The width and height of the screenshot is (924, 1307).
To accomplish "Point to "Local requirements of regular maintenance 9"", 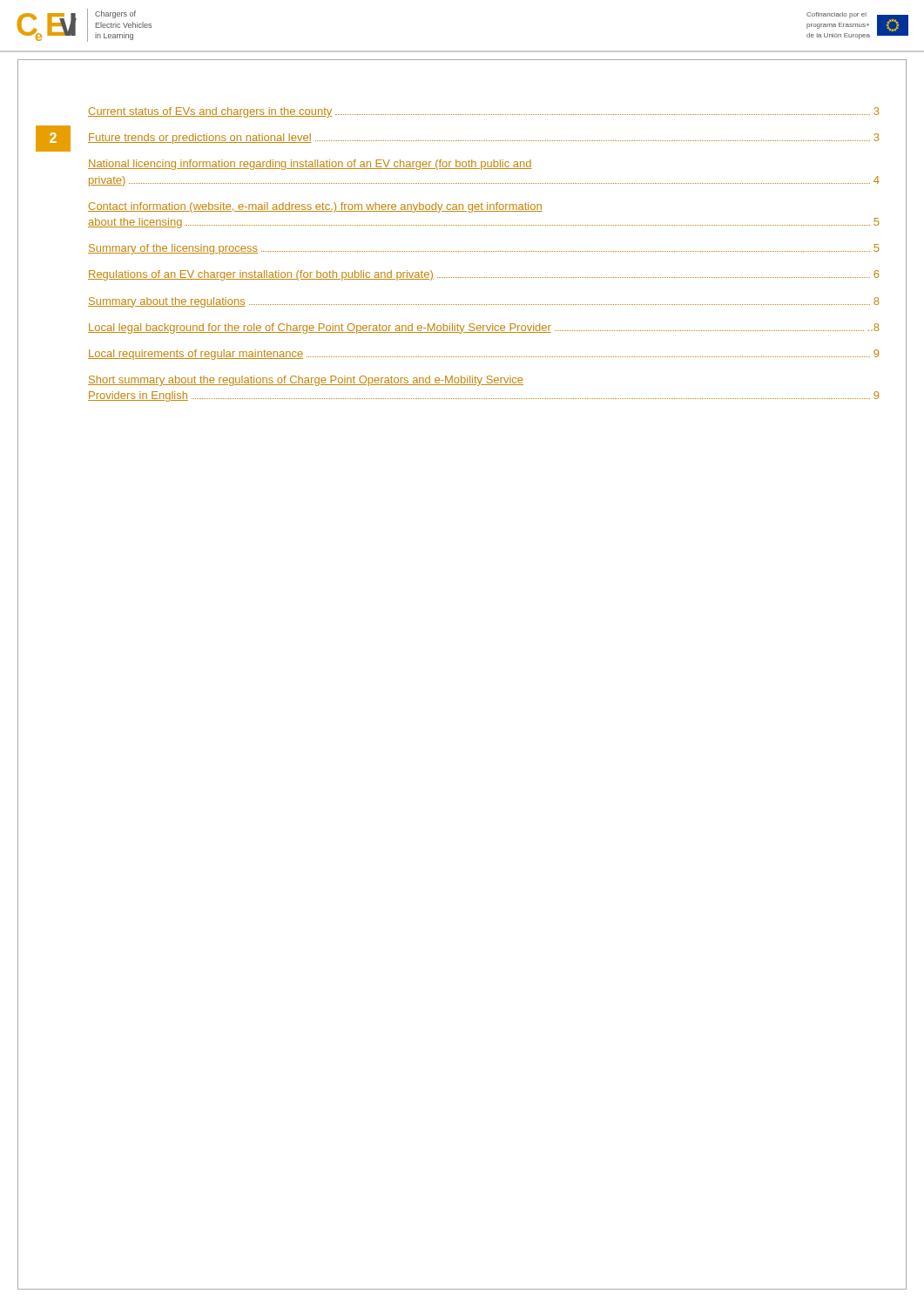I will click(x=484, y=354).
